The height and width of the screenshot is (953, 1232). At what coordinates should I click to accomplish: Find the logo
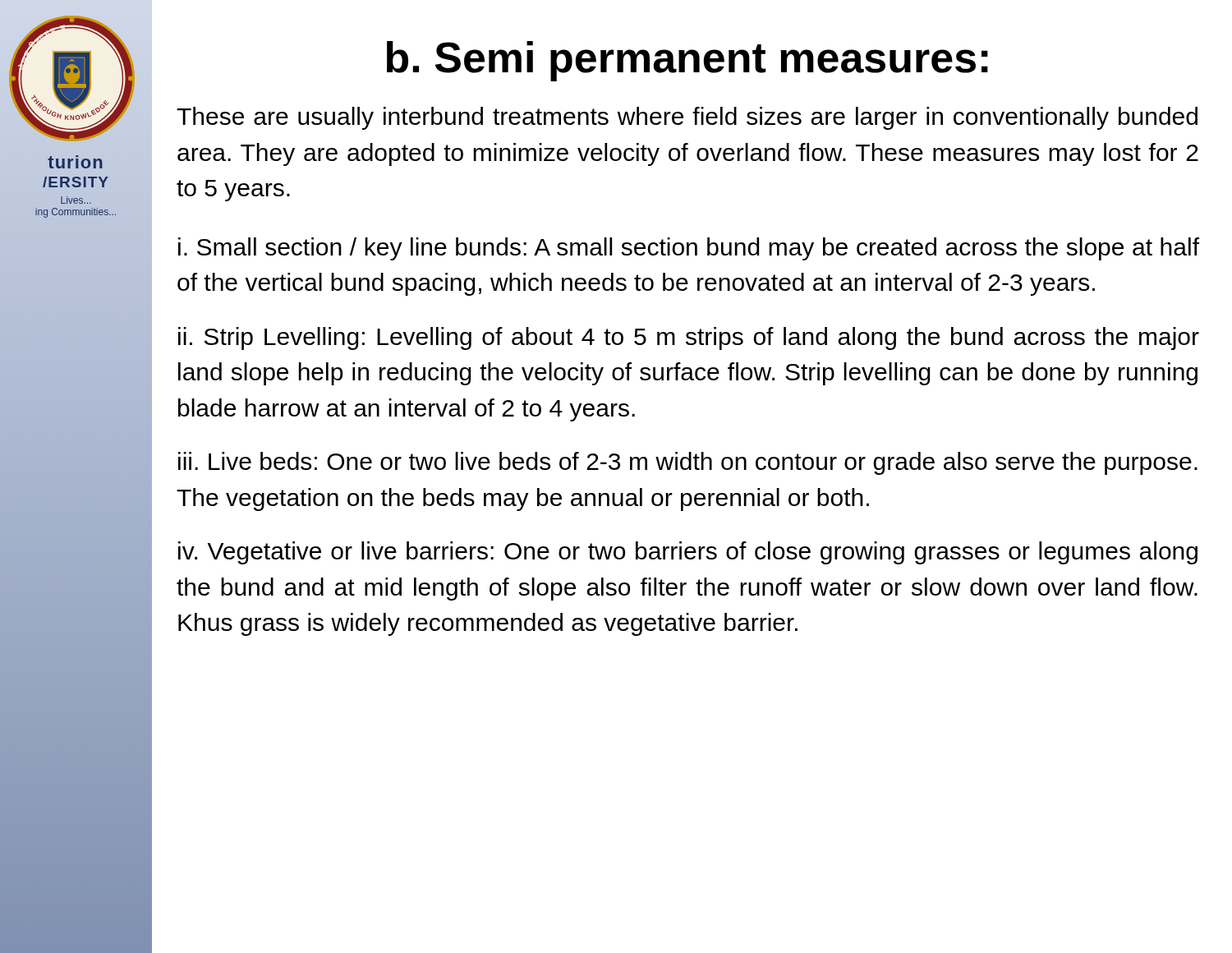pyautogui.click(x=72, y=78)
